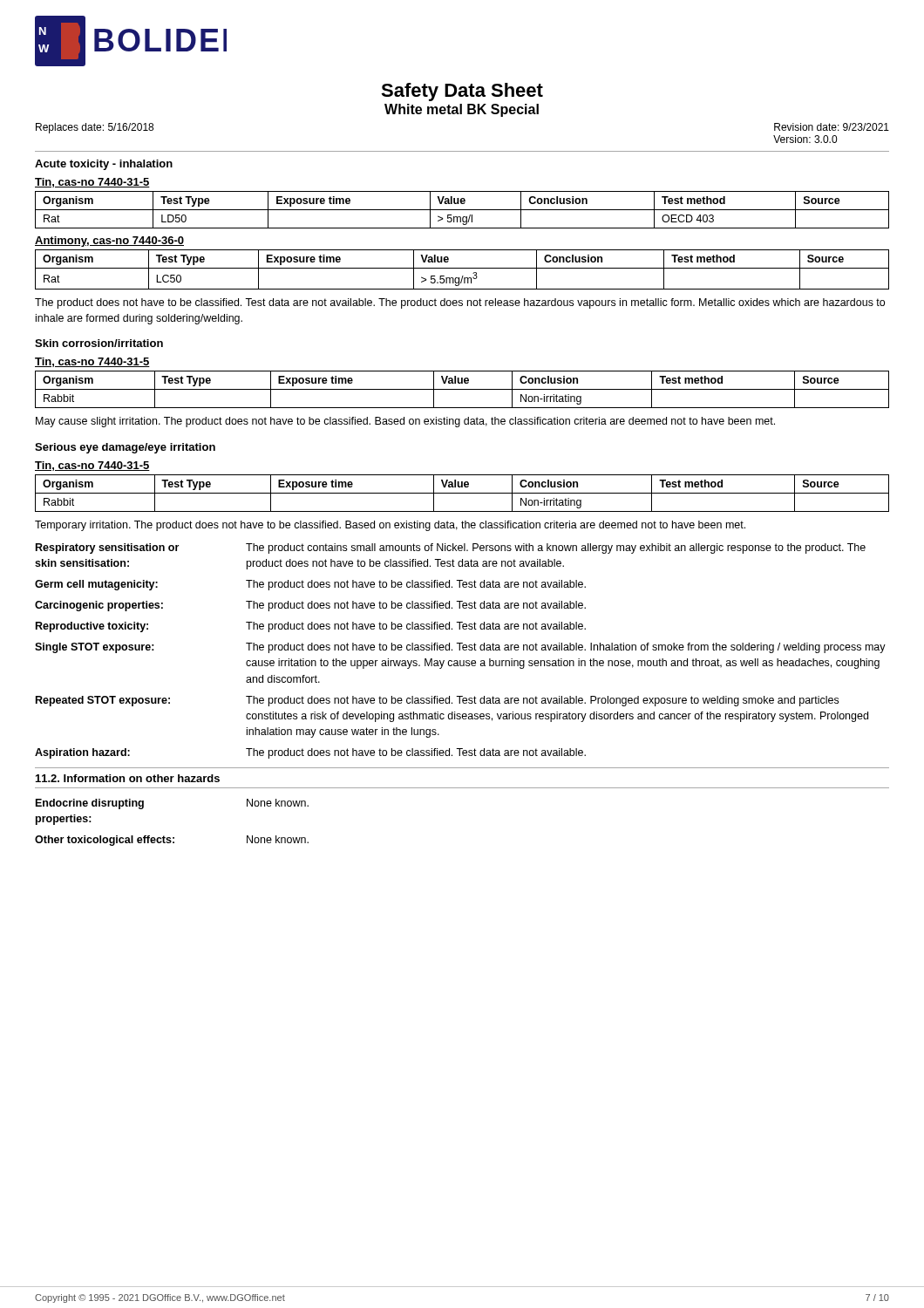Click on the block starting "Single STOT exposure: The product does not have"
924x1308 pixels.
462,663
